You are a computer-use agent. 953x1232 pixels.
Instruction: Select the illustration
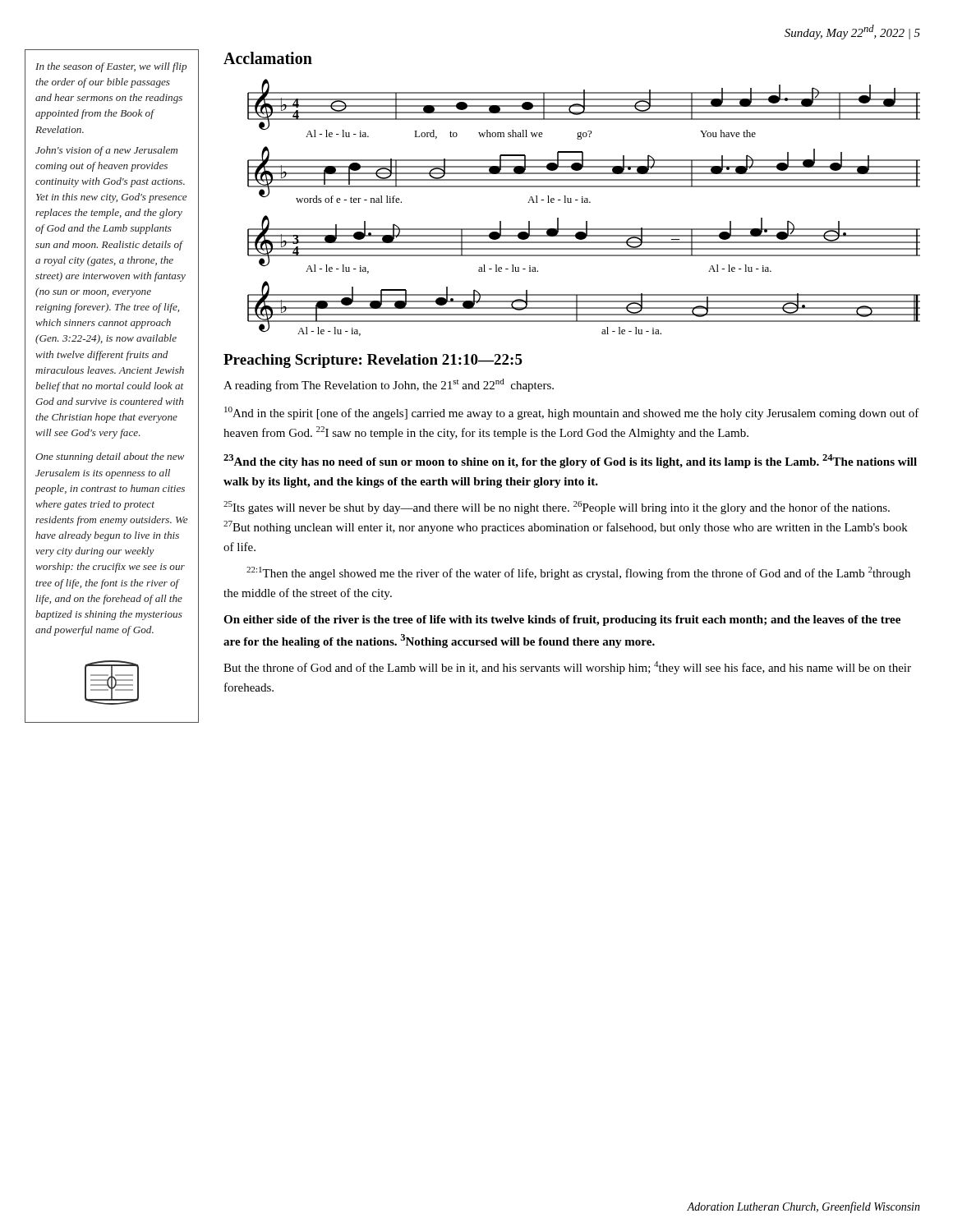112,681
